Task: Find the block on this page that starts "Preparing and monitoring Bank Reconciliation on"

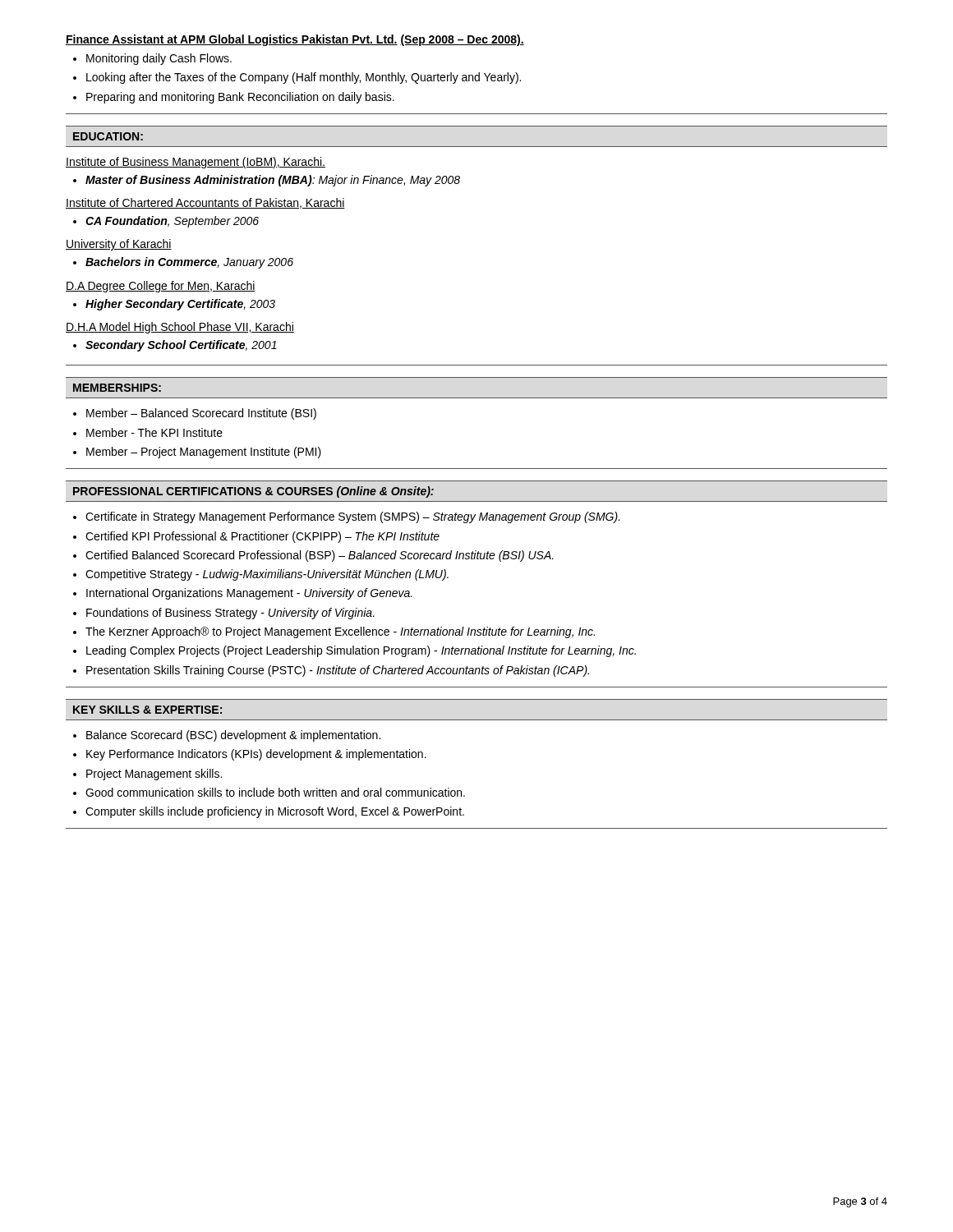Action: pyautogui.click(x=240, y=97)
